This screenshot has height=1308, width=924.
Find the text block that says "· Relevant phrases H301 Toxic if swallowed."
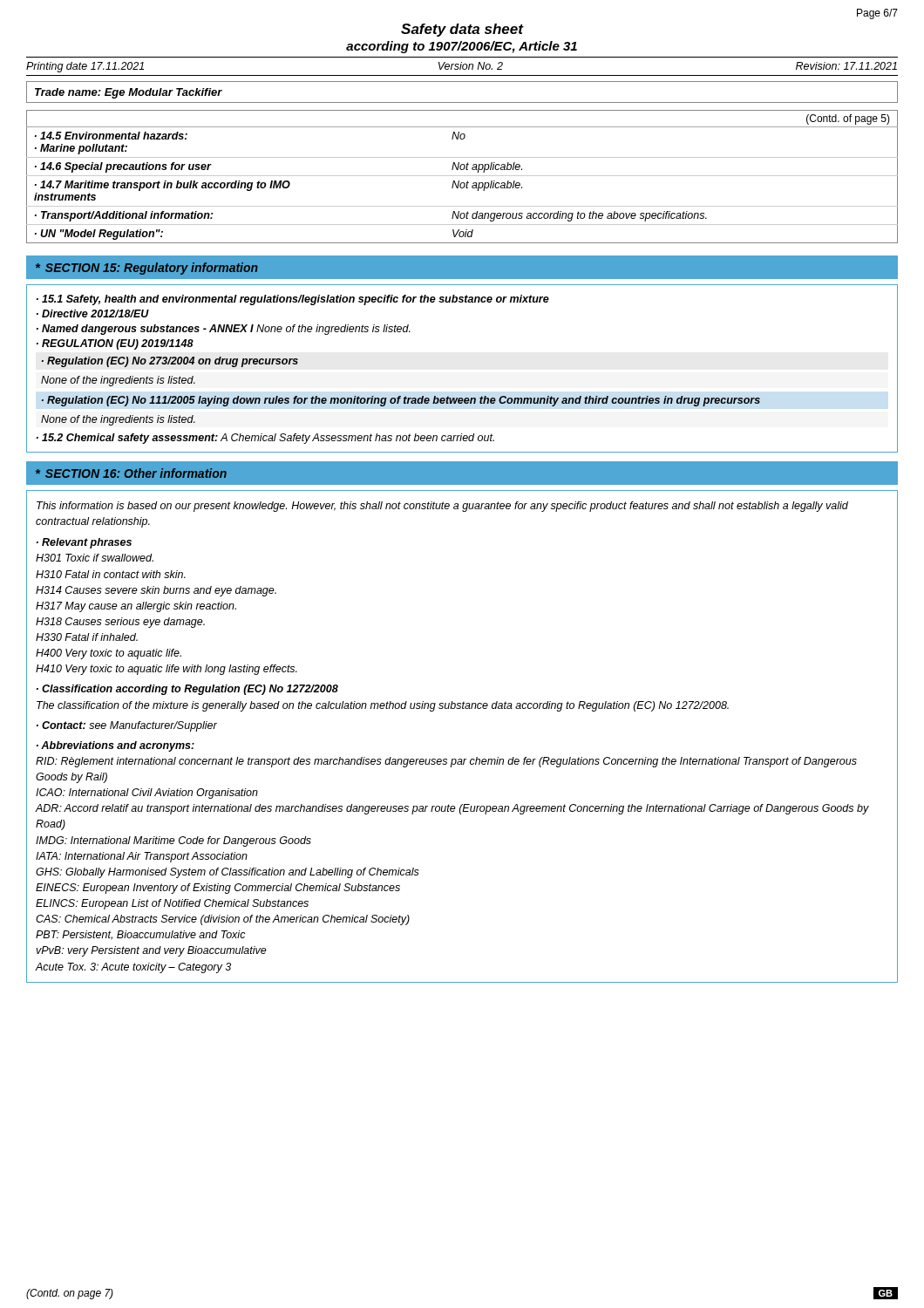click(167, 606)
